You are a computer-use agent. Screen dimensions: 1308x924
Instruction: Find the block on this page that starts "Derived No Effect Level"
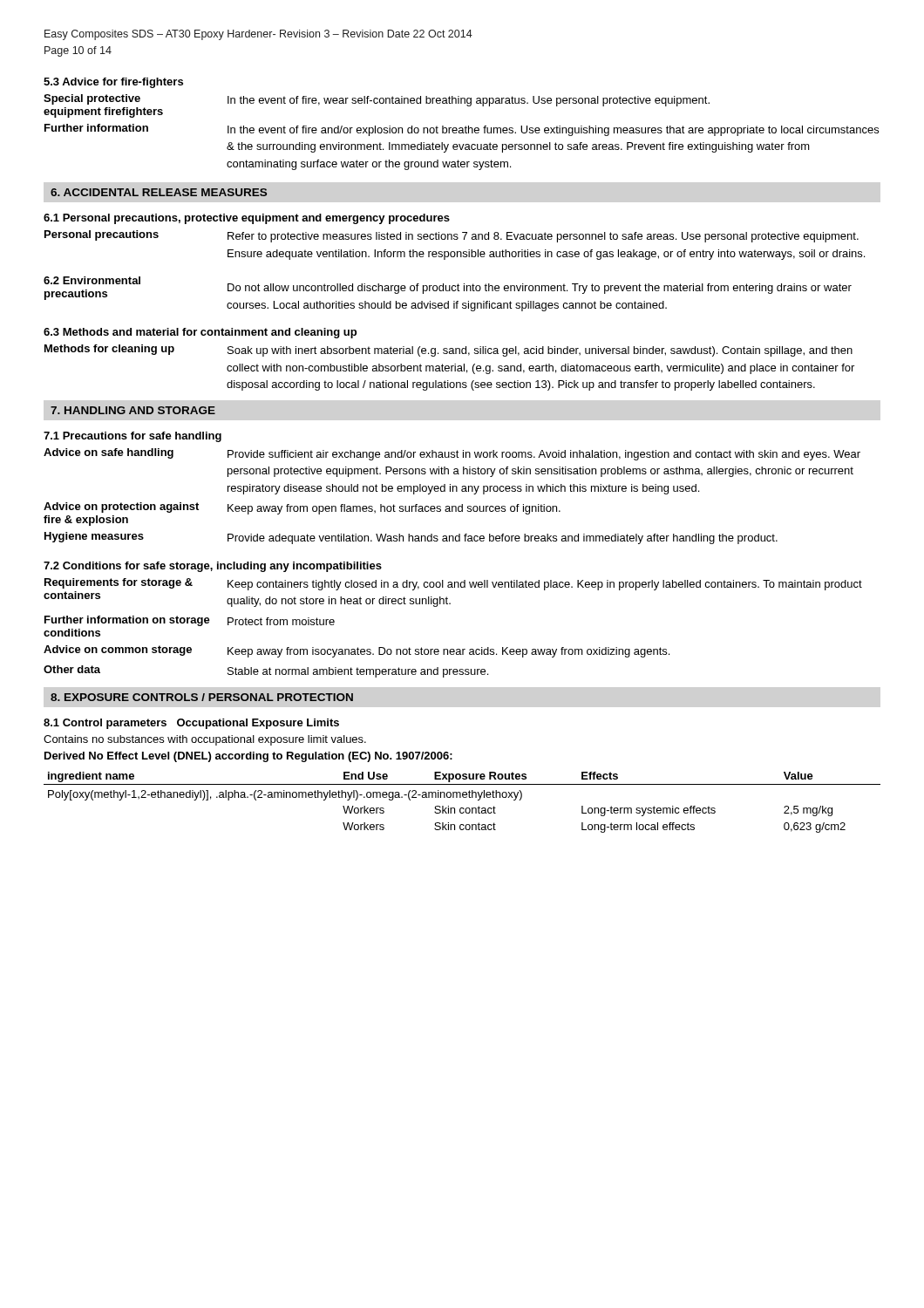point(248,755)
